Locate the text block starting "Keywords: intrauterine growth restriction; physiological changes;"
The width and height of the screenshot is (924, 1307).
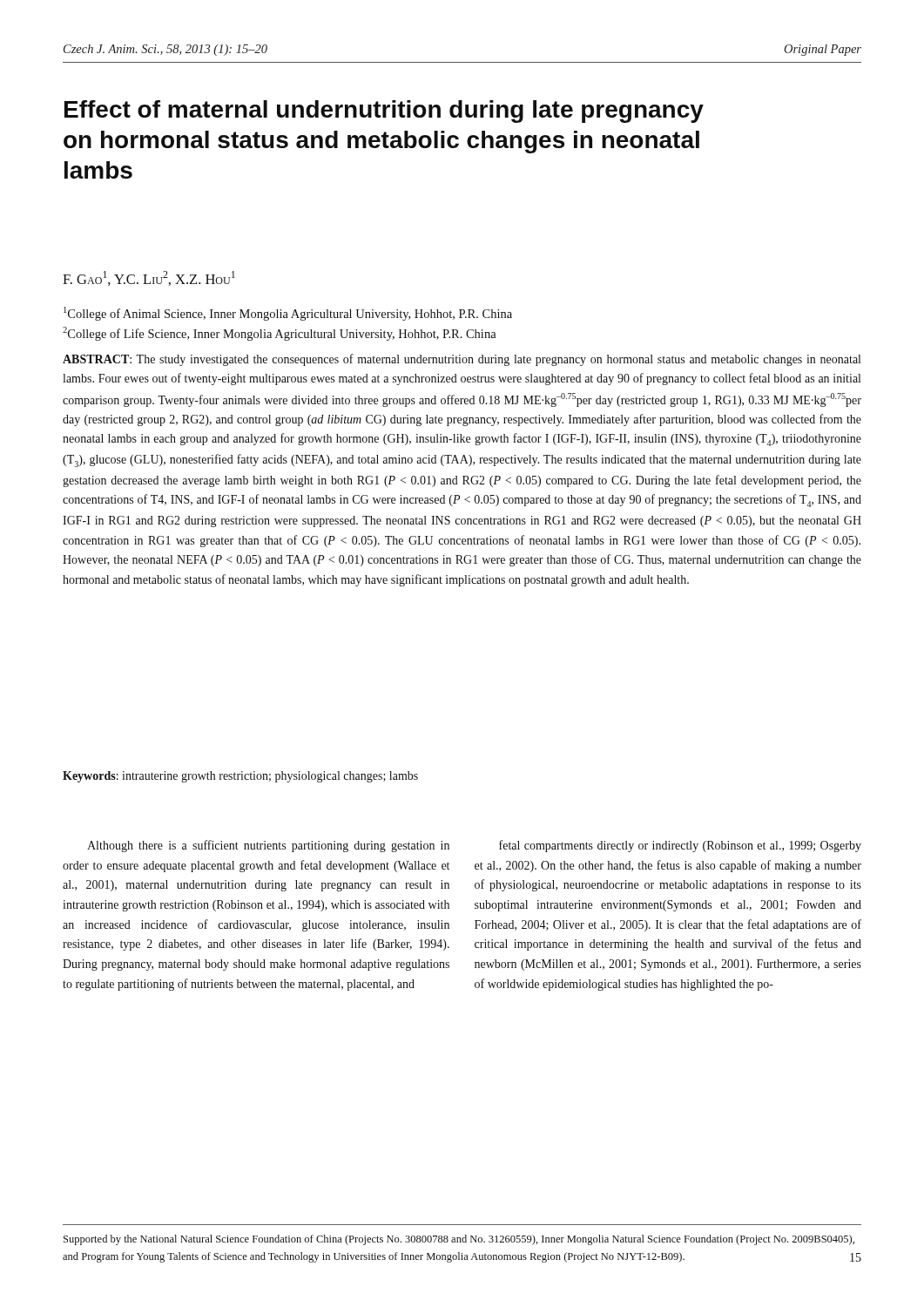[241, 776]
